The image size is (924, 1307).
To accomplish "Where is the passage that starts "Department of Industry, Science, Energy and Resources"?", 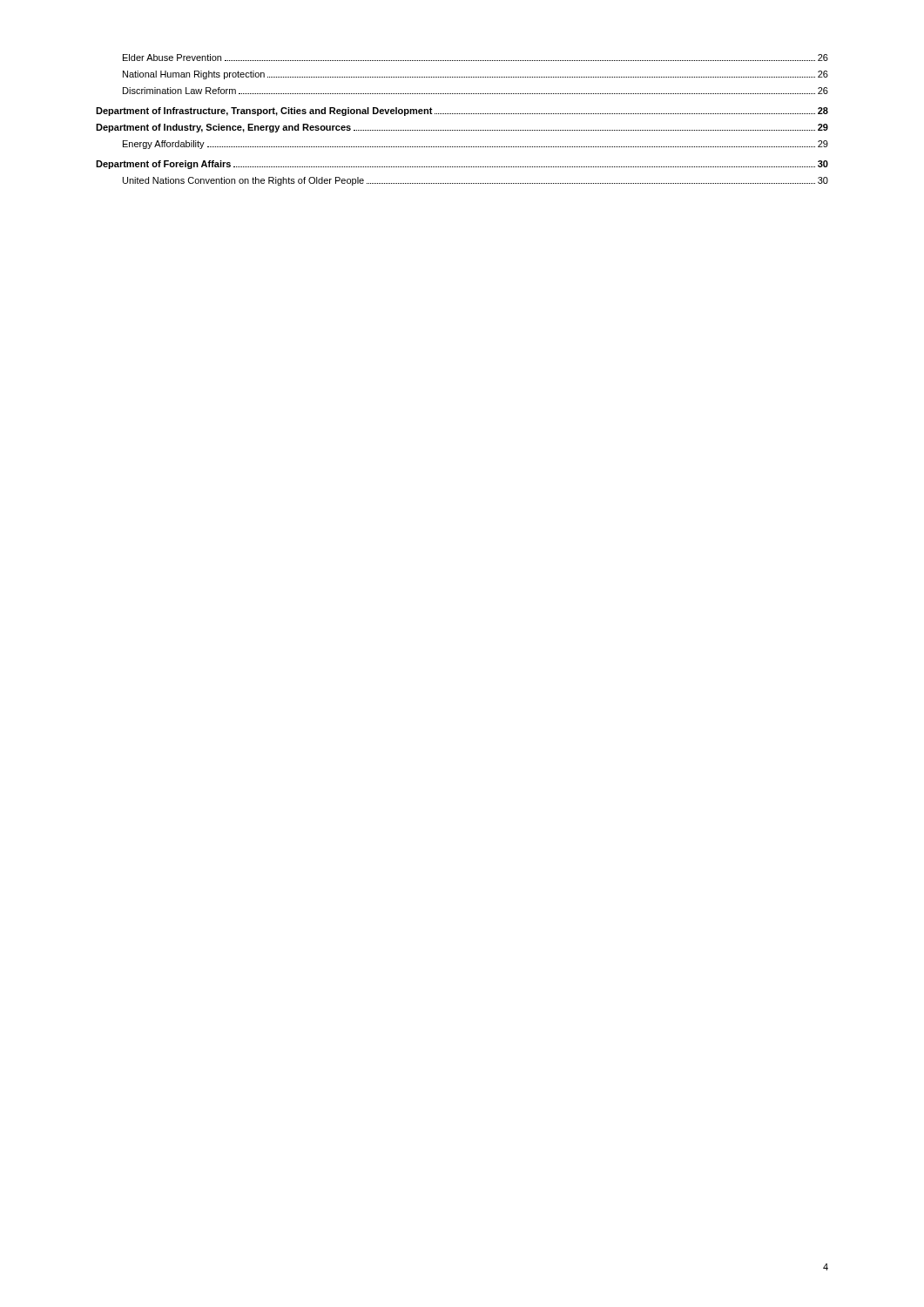I will 462,127.
